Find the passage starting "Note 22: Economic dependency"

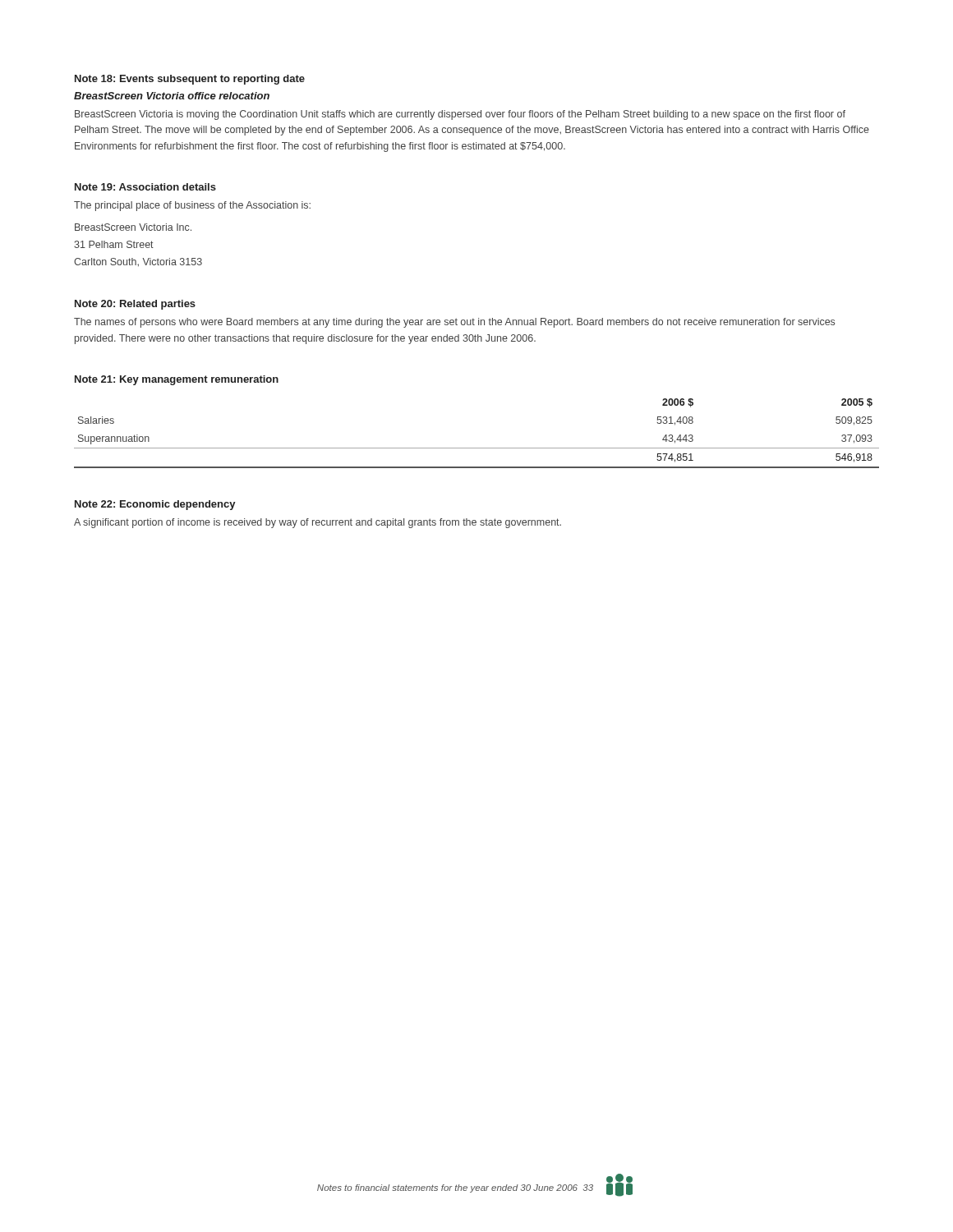155,504
